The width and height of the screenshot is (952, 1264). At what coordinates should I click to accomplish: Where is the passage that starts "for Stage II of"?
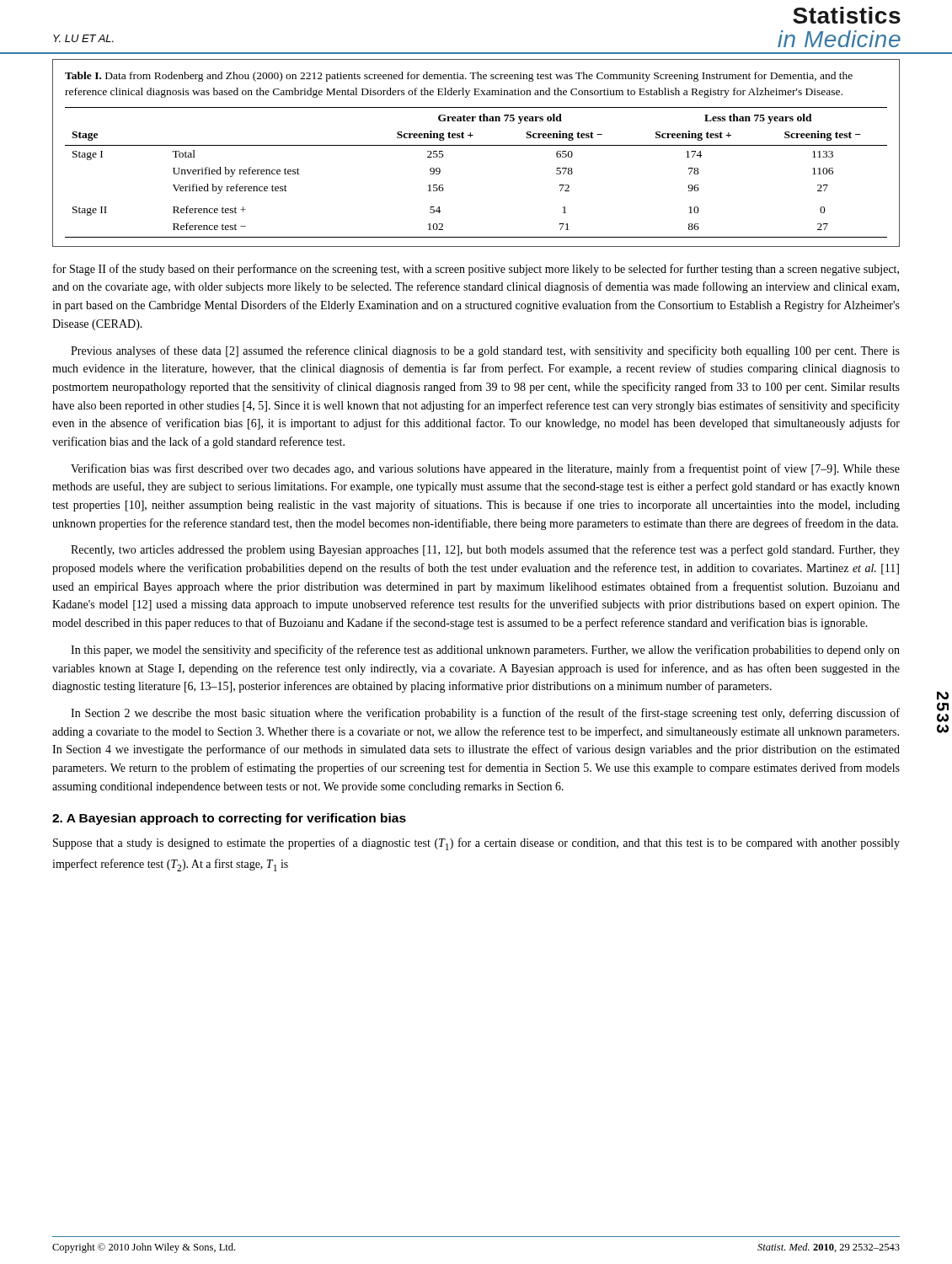click(x=476, y=296)
